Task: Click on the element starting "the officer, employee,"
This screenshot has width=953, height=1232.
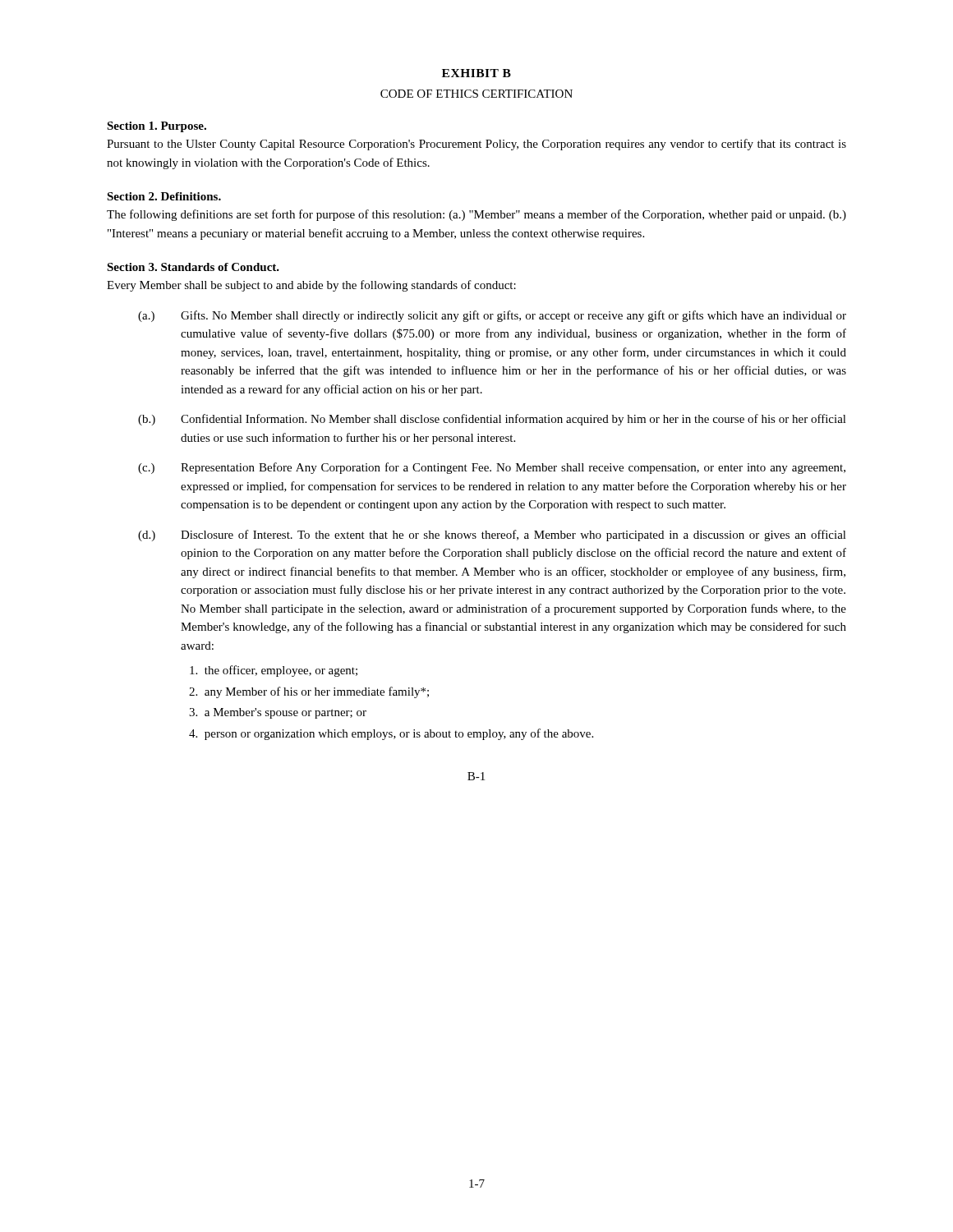Action: (274, 670)
